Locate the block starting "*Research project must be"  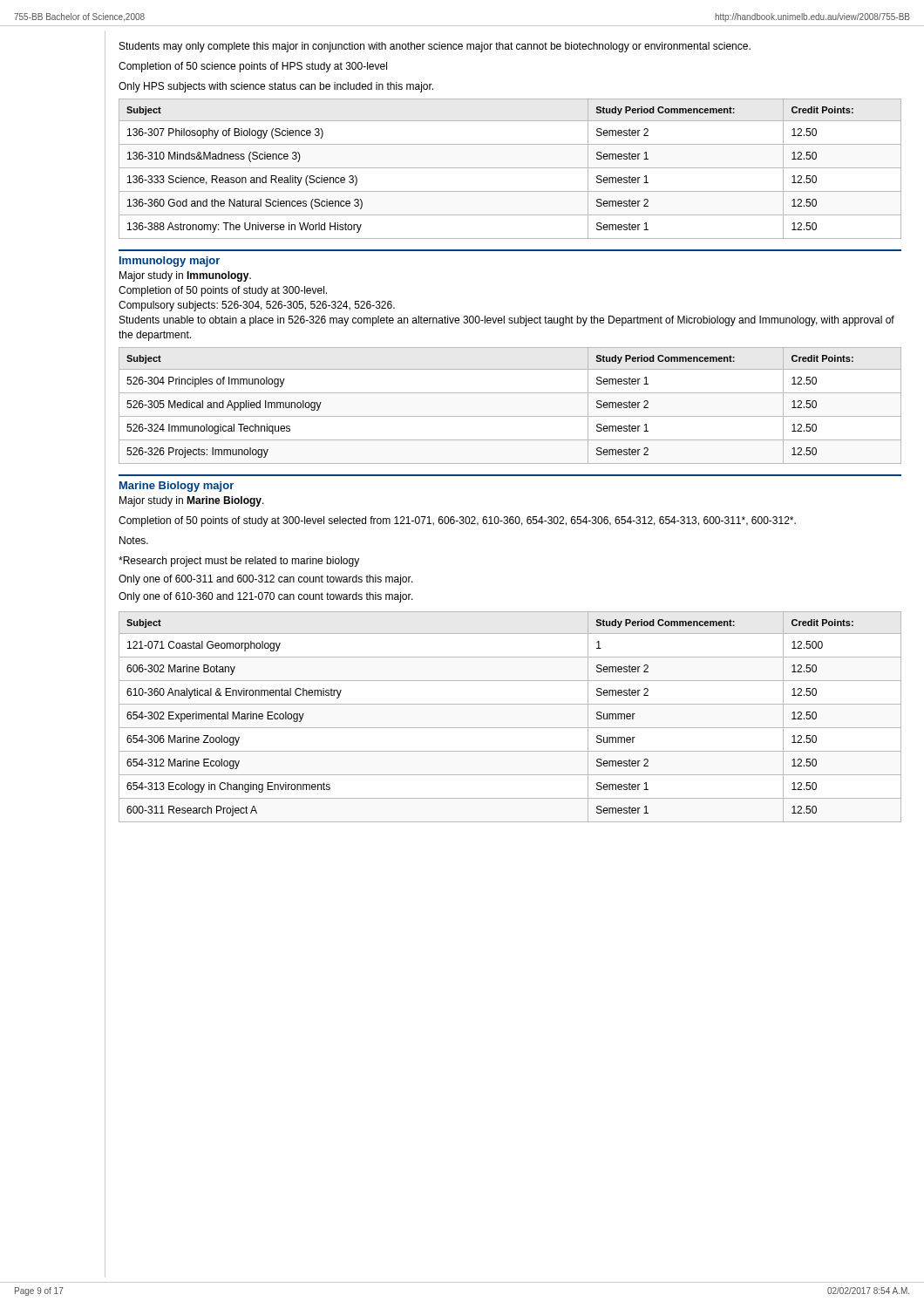pos(239,560)
